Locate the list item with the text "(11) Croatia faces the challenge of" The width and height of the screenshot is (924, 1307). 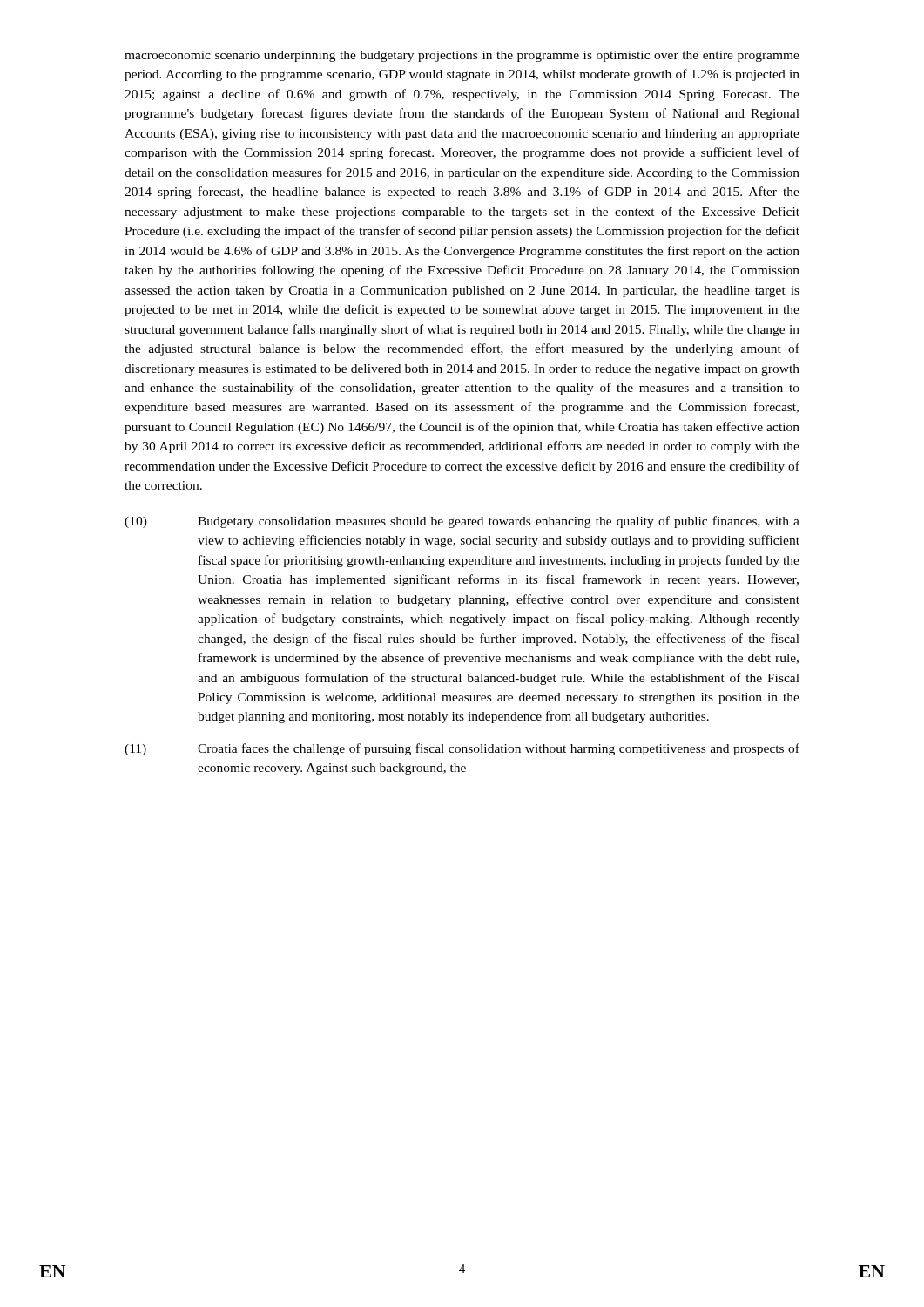click(462, 758)
